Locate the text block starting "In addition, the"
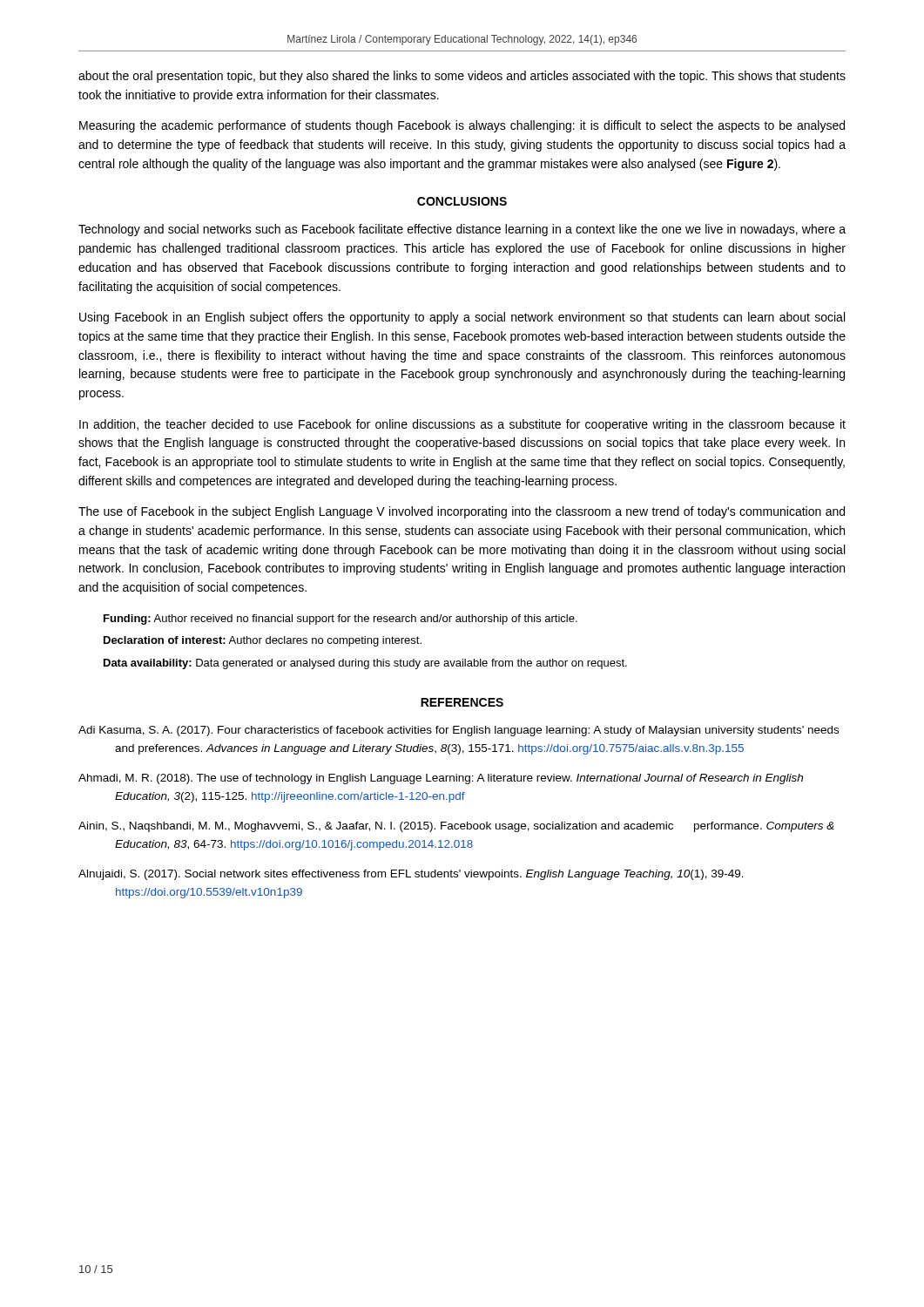Image resolution: width=924 pixels, height=1307 pixels. tap(462, 452)
